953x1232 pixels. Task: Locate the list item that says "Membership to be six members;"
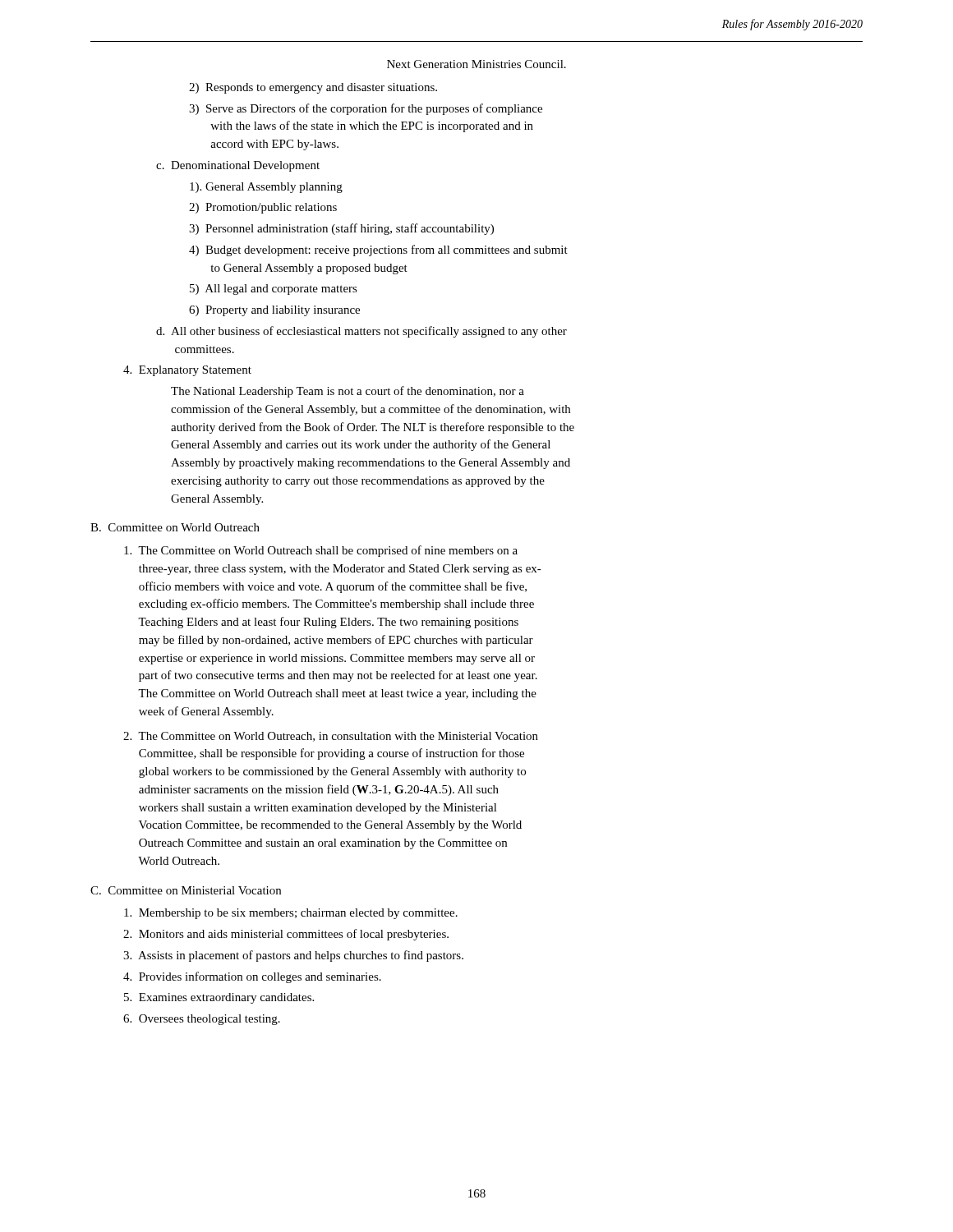(291, 913)
